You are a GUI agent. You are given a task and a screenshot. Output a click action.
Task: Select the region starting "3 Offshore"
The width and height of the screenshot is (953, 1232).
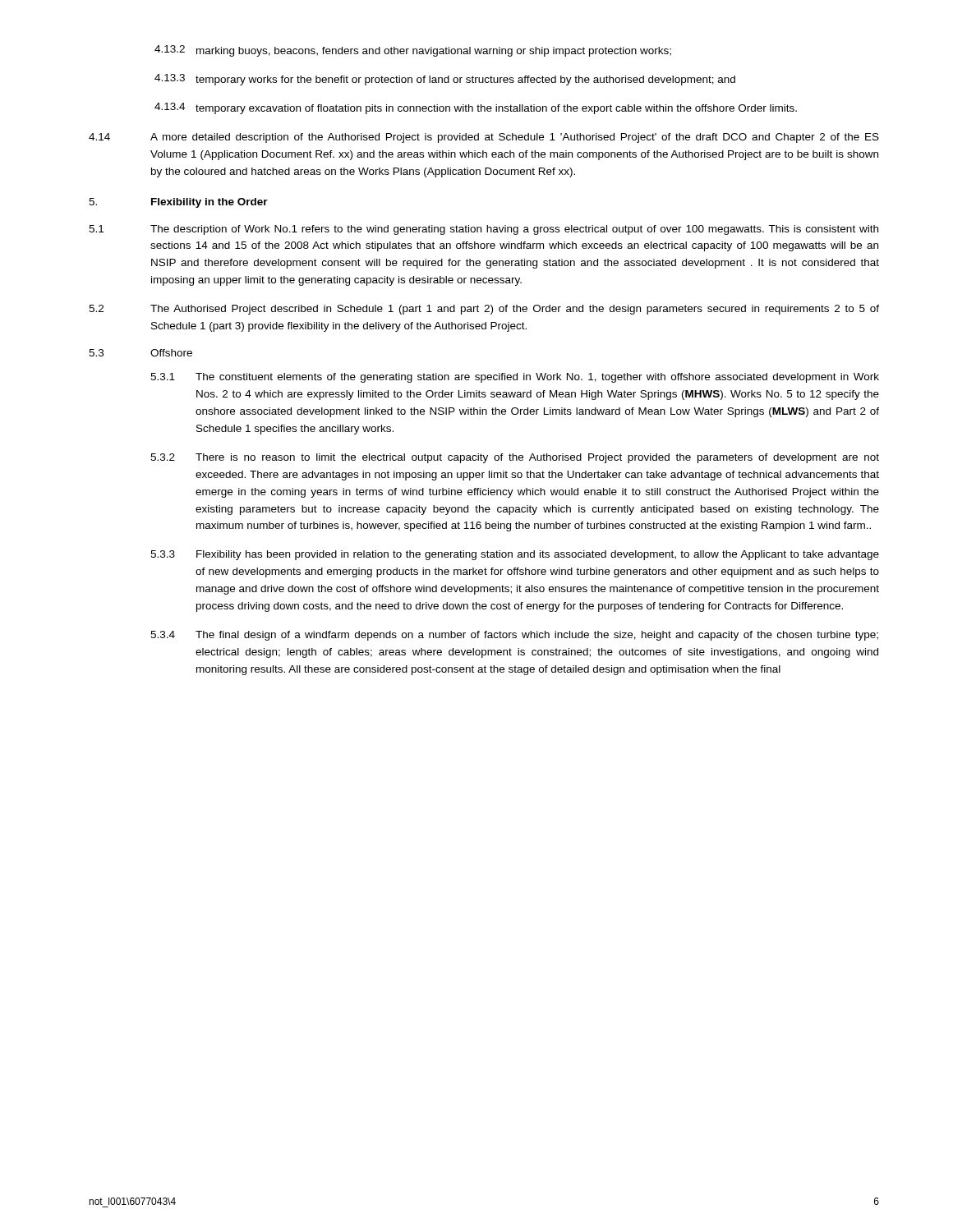tap(92, 352)
